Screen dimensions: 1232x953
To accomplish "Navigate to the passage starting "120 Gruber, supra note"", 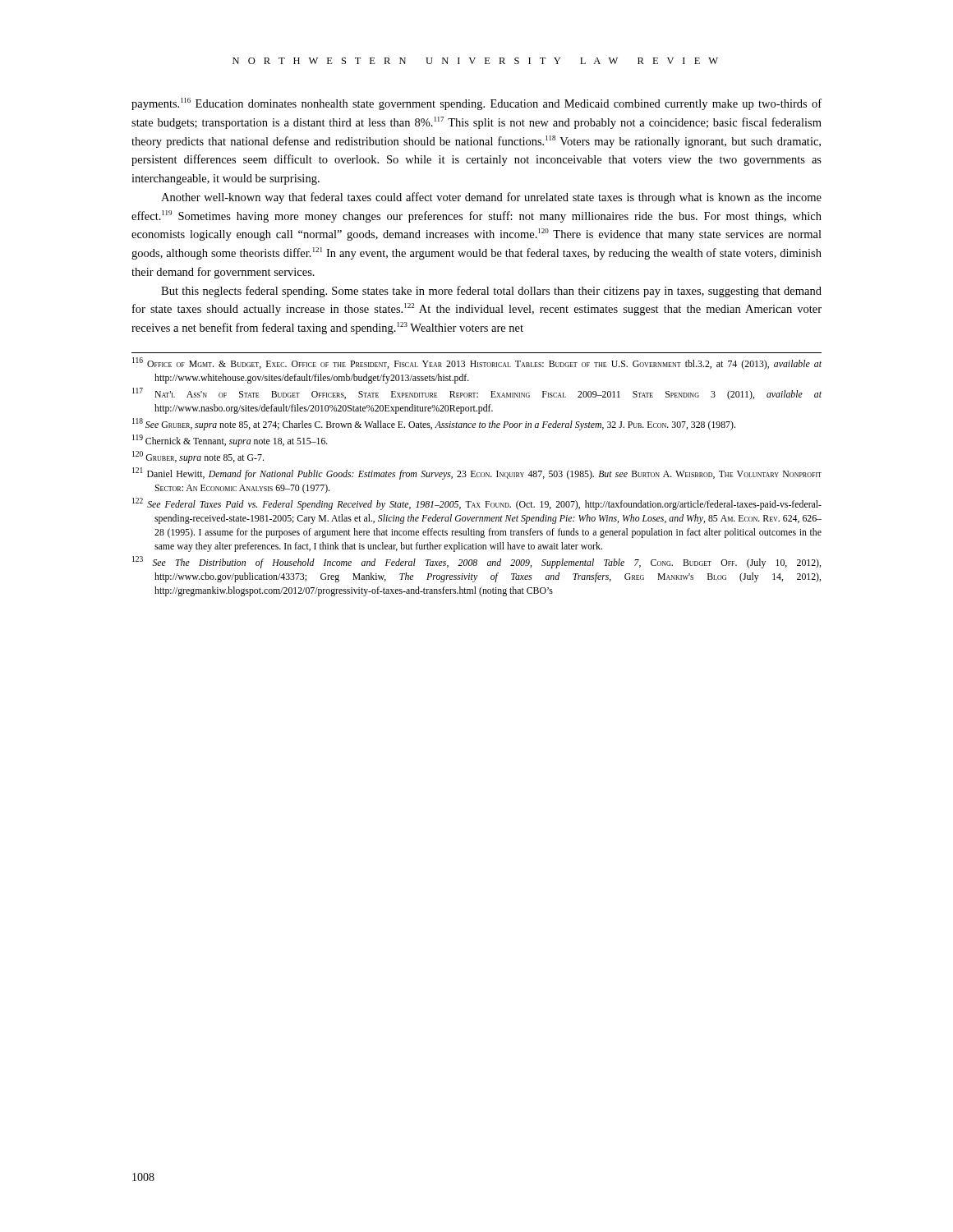I will tap(198, 457).
